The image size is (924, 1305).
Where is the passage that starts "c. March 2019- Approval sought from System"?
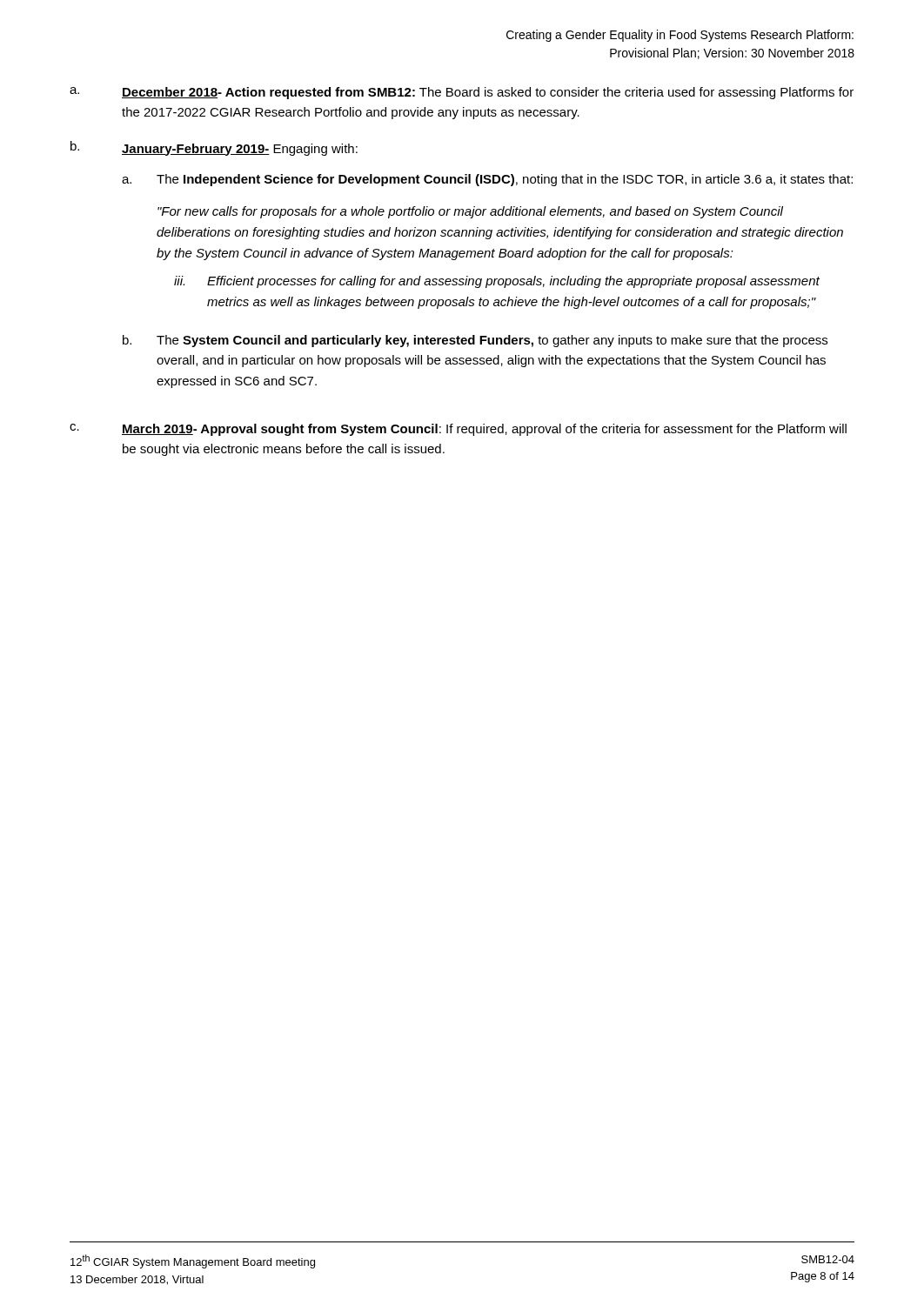[462, 438]
